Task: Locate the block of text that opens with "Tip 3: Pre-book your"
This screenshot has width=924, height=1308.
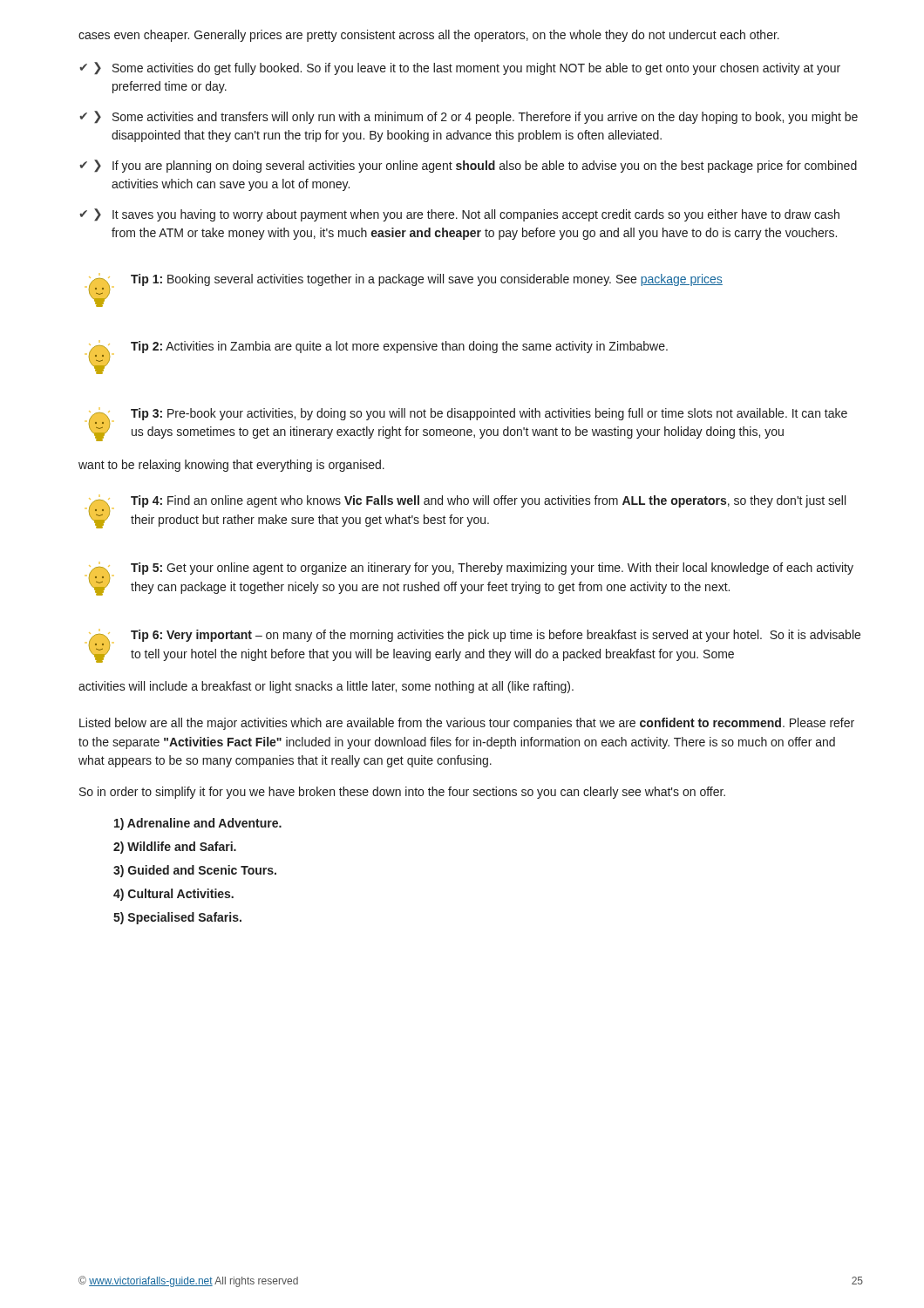Action: (x=471, y=439)
